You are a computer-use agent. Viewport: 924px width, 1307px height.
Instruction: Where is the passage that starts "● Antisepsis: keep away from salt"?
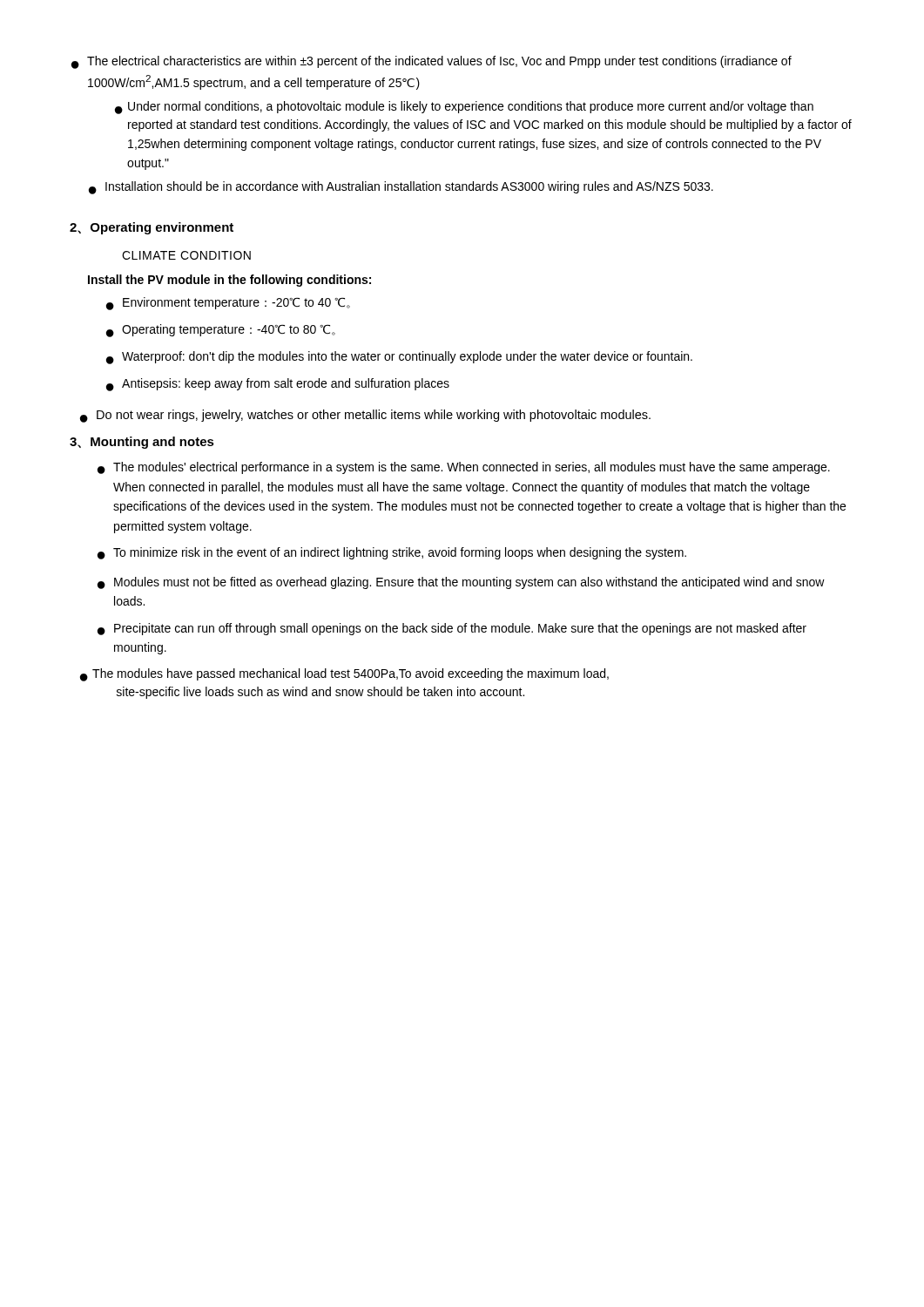point(278,385)
